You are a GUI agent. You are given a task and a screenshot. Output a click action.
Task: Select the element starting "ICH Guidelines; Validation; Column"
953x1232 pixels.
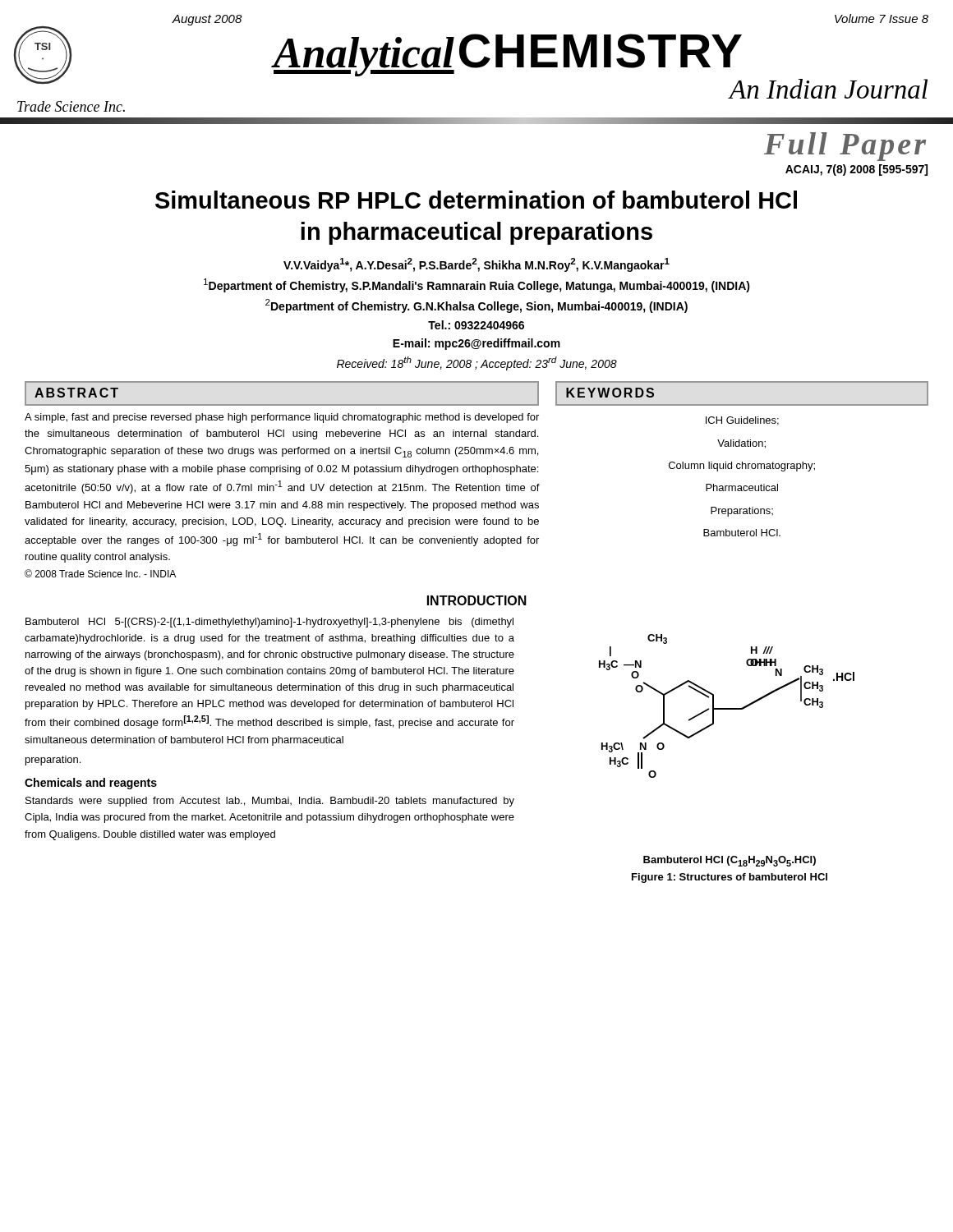pyautogui.click(x=742, y=476)
